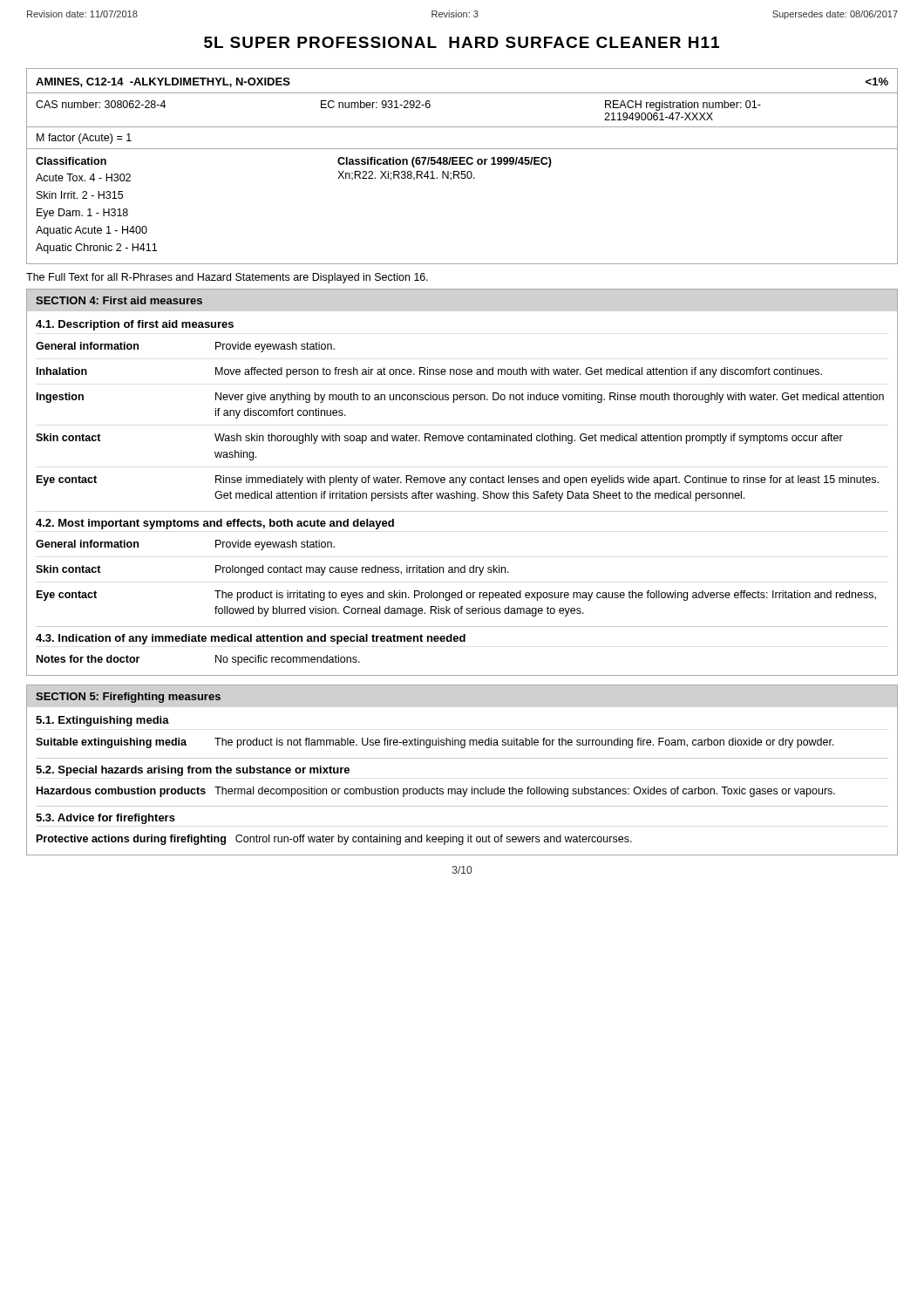This screenshot has width=924, height=1308.
Task: Find the text starting "4.3. Indication of"
Action: [251, 638]
